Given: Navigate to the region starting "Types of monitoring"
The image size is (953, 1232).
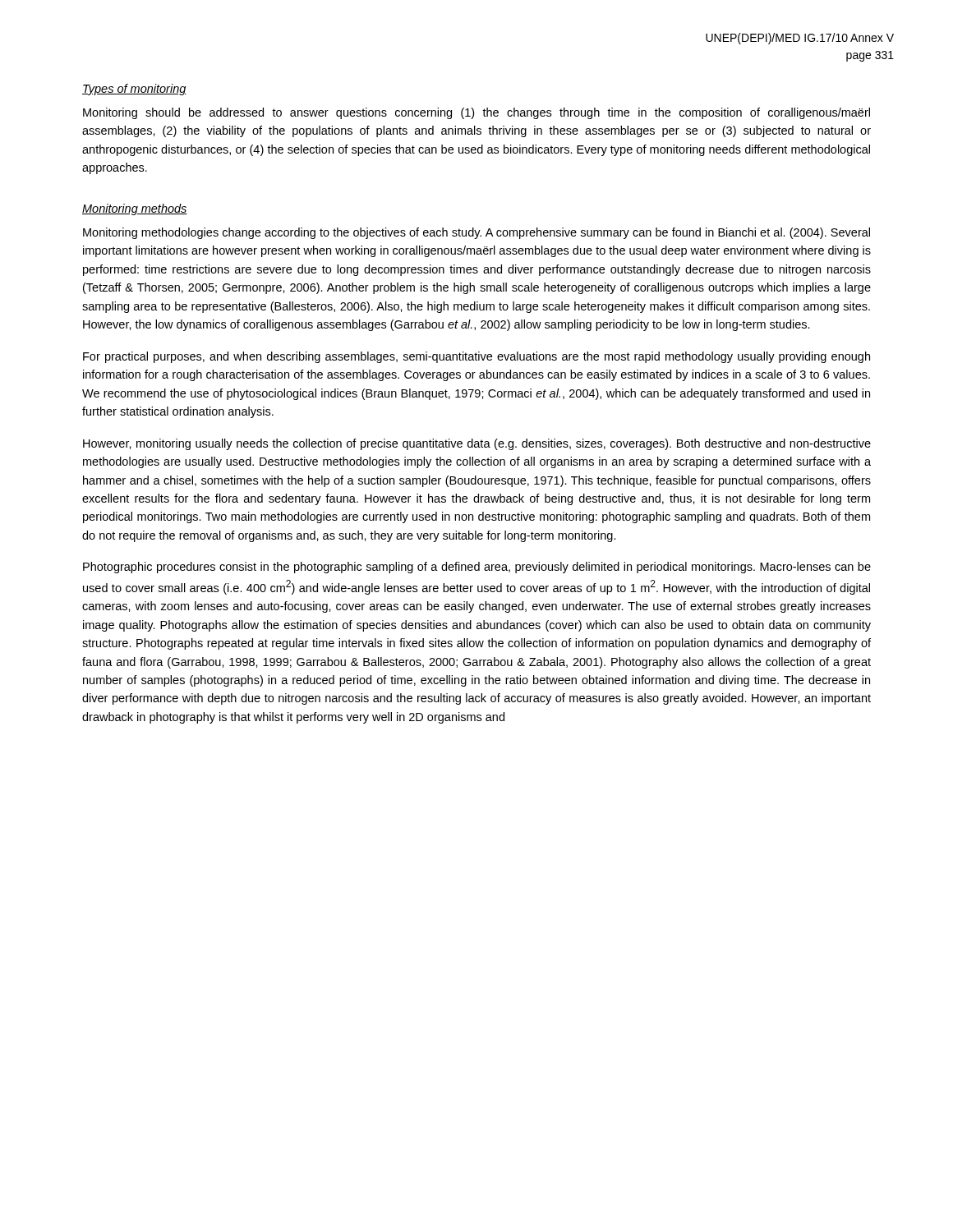Looking at the screenshot, I should 134,89.
